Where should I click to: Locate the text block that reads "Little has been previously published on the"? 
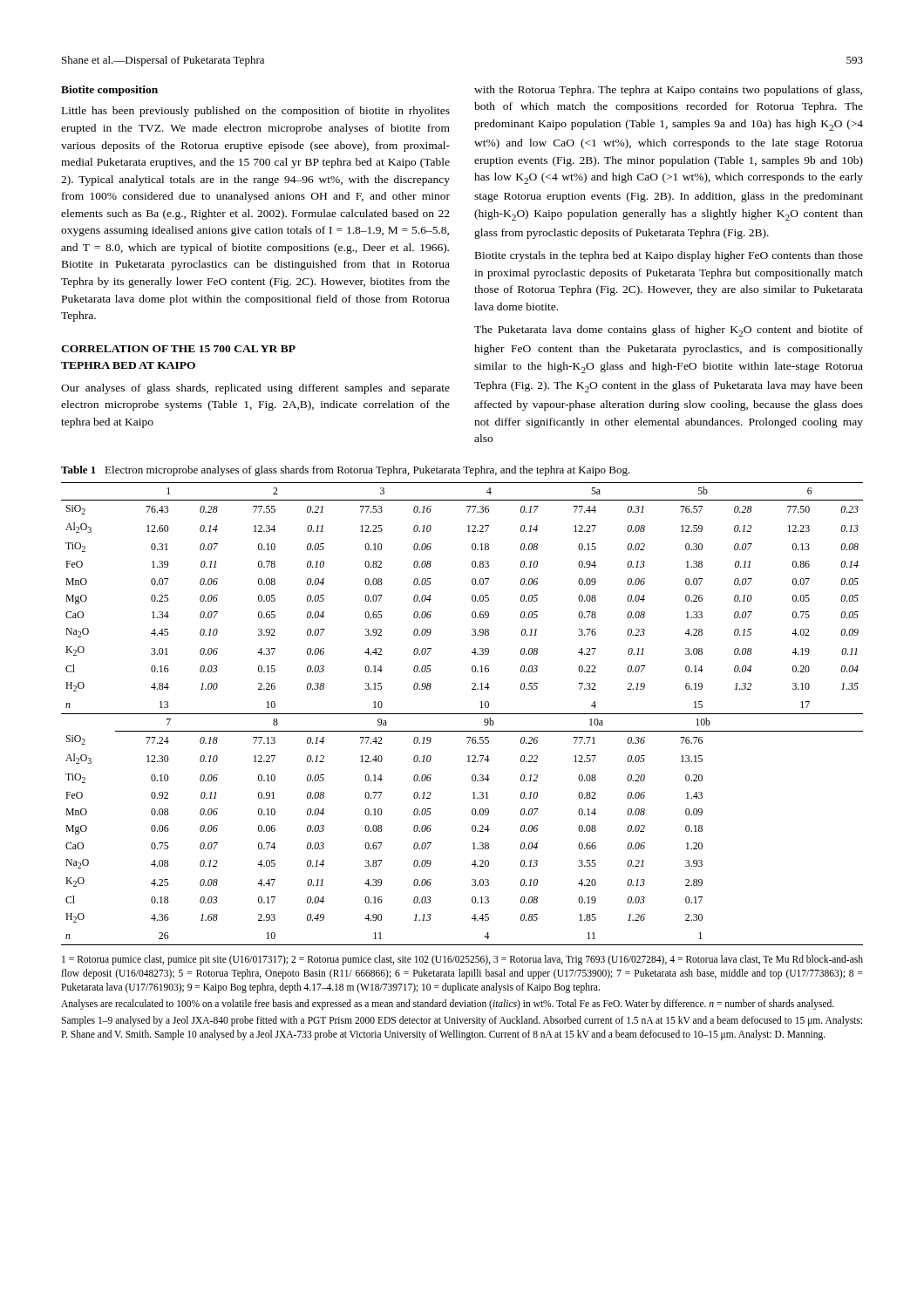point(255,213)
